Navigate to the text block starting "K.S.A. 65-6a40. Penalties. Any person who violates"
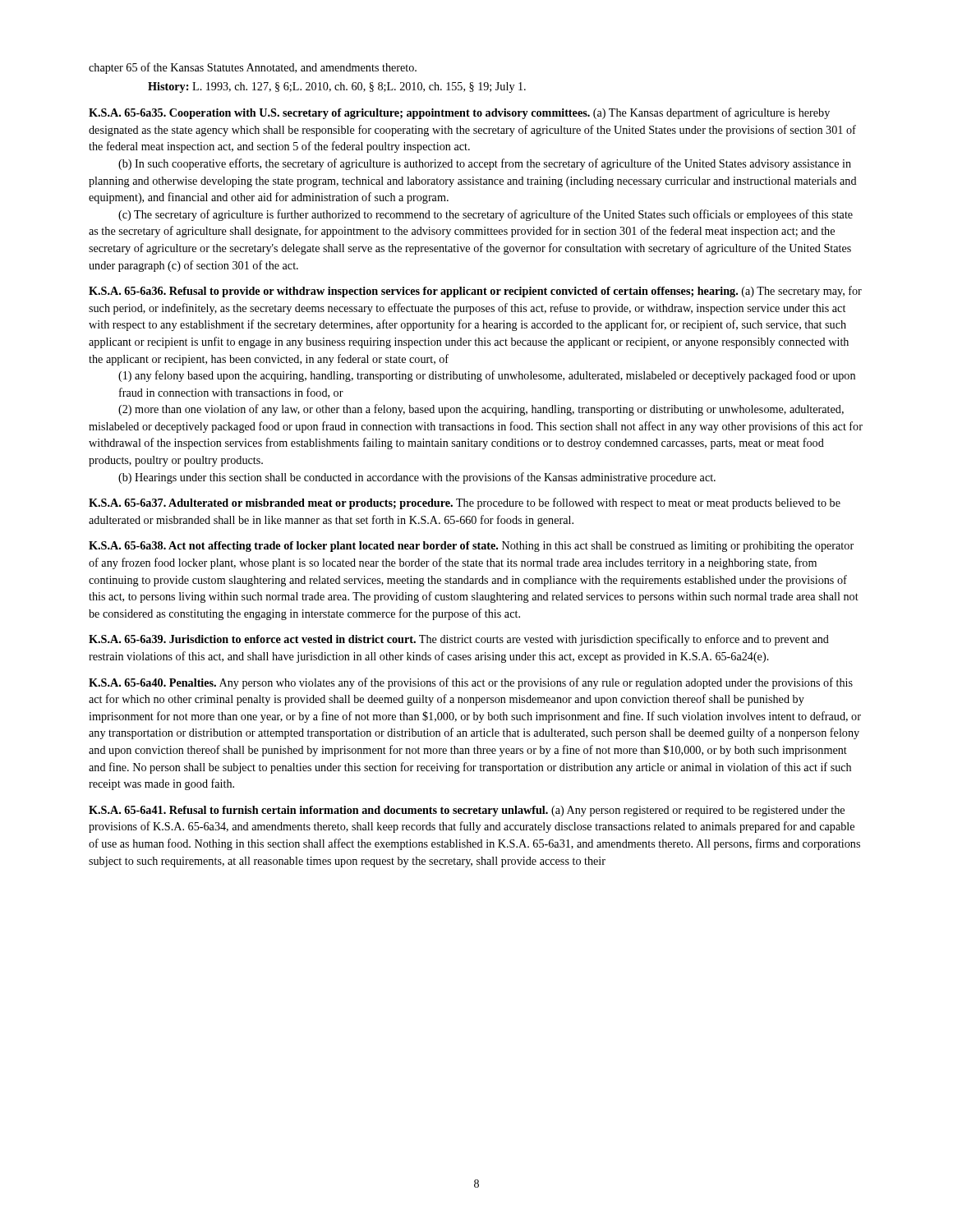Screen dimensions: 1232x953 (476, 733)
